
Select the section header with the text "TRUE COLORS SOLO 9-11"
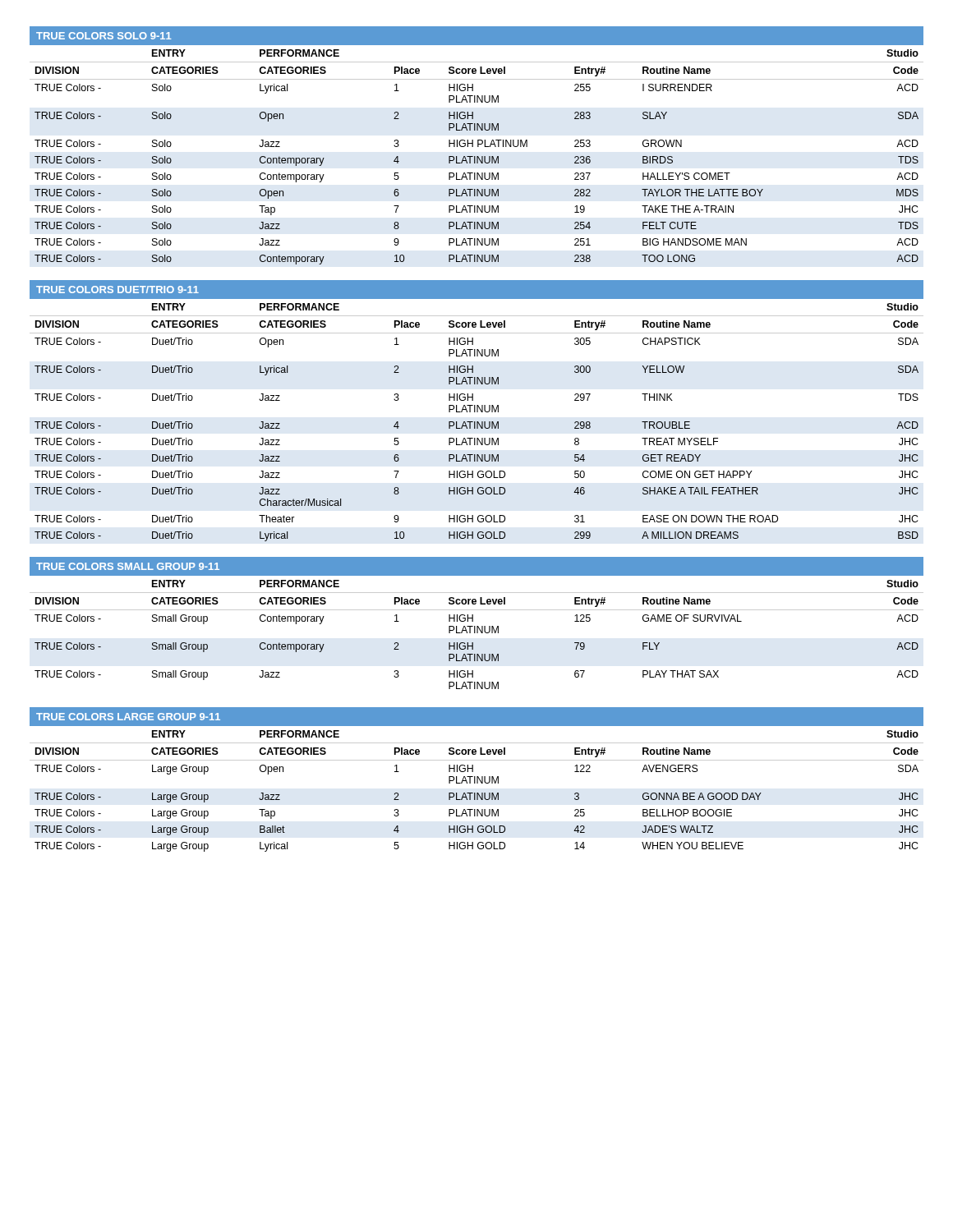[104, 36]
